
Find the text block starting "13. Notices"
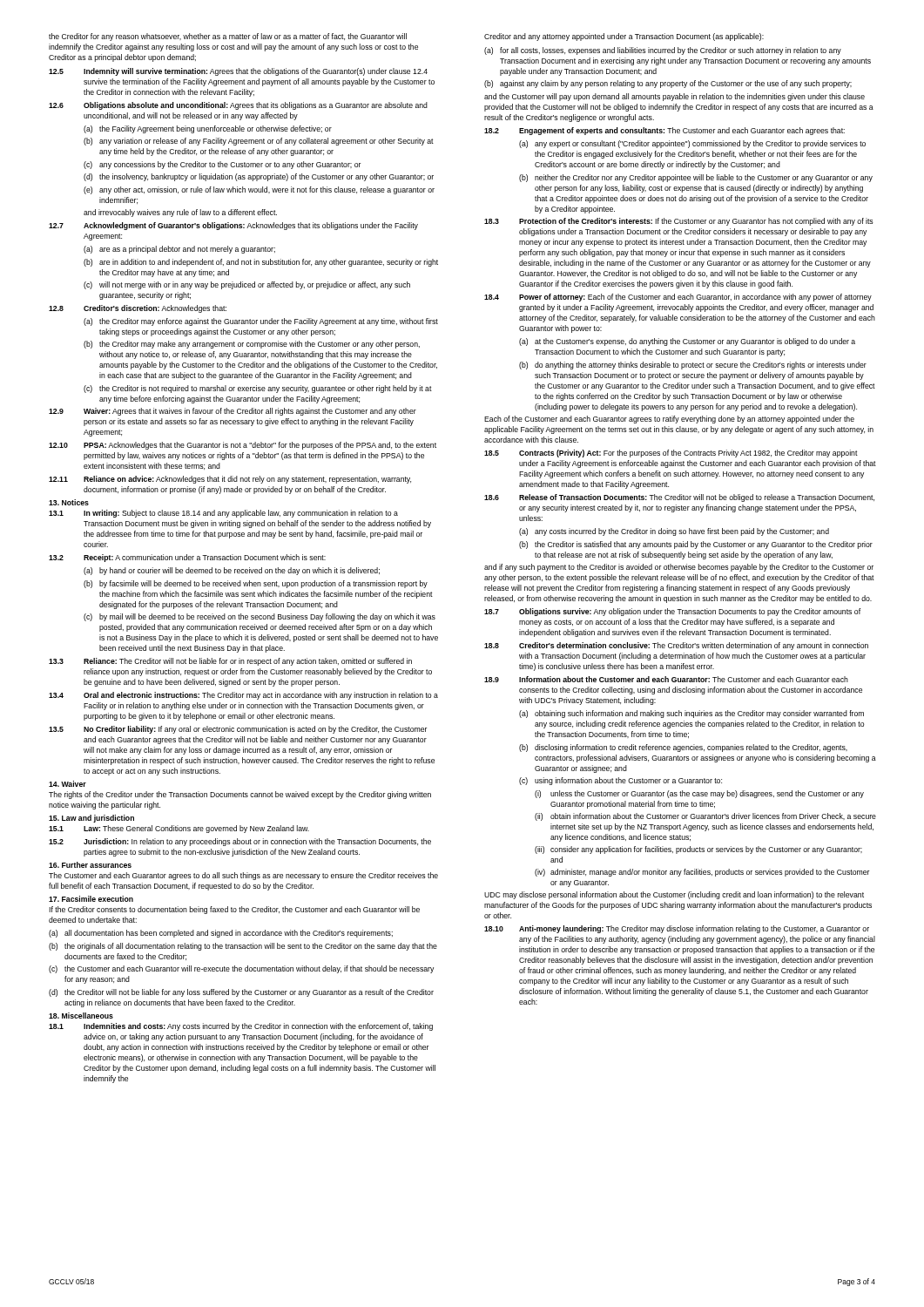[69, 503]
